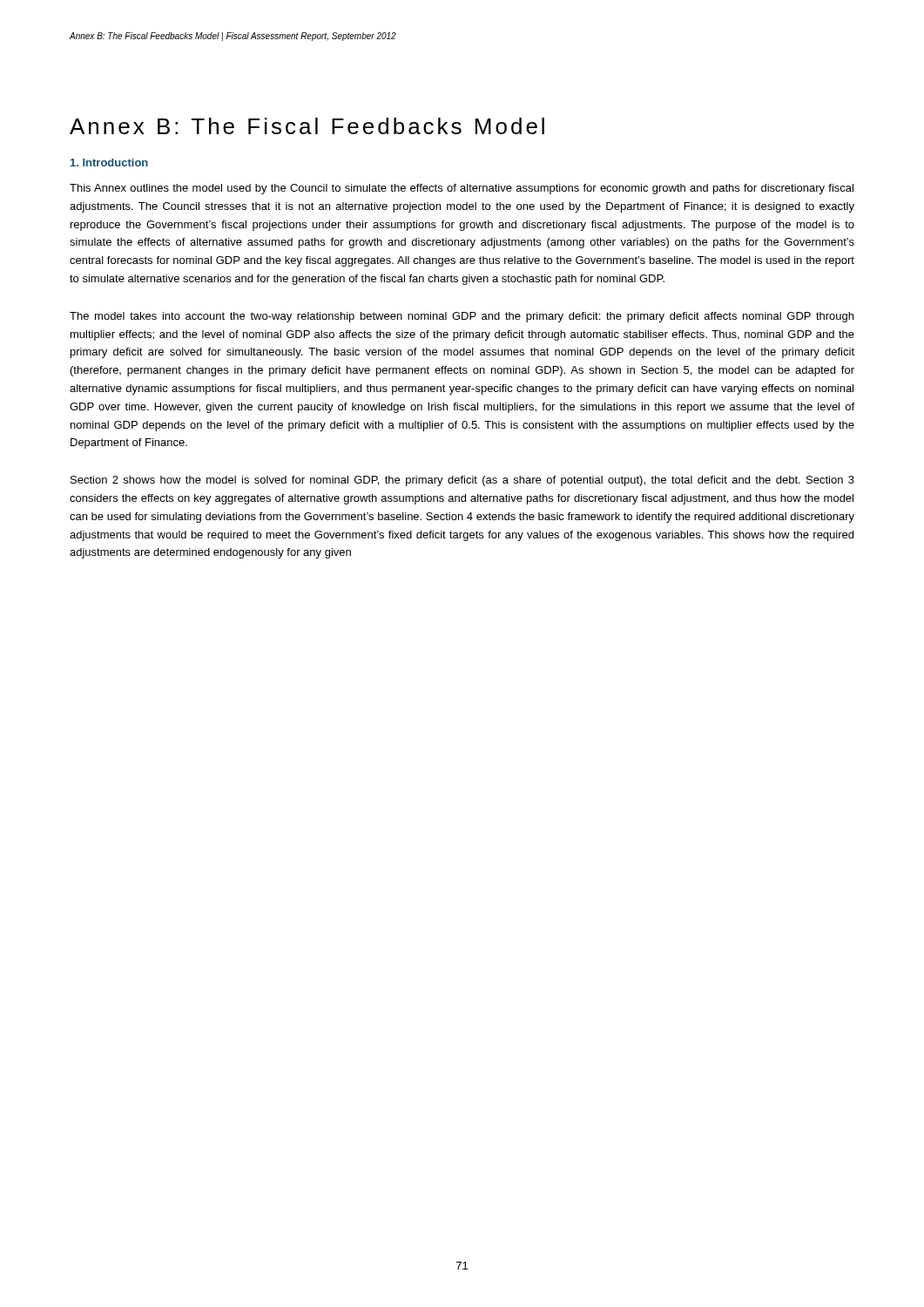This screenshot has height=1307, width=924.
Task: Select the section header that reads "1. Introduction"
Action: click(109, 162)
